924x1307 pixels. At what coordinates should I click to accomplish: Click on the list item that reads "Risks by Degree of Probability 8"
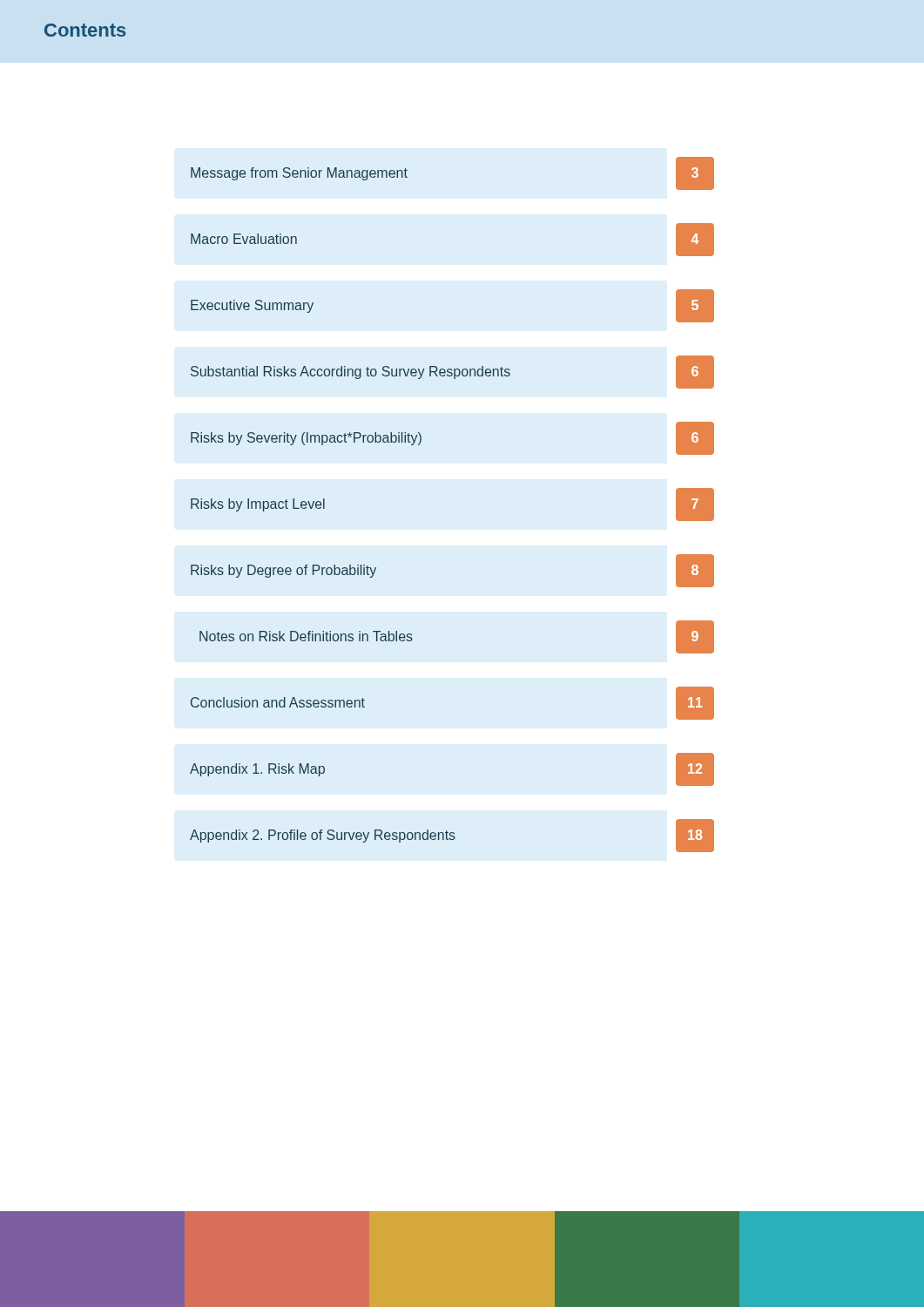coord(288,571)
